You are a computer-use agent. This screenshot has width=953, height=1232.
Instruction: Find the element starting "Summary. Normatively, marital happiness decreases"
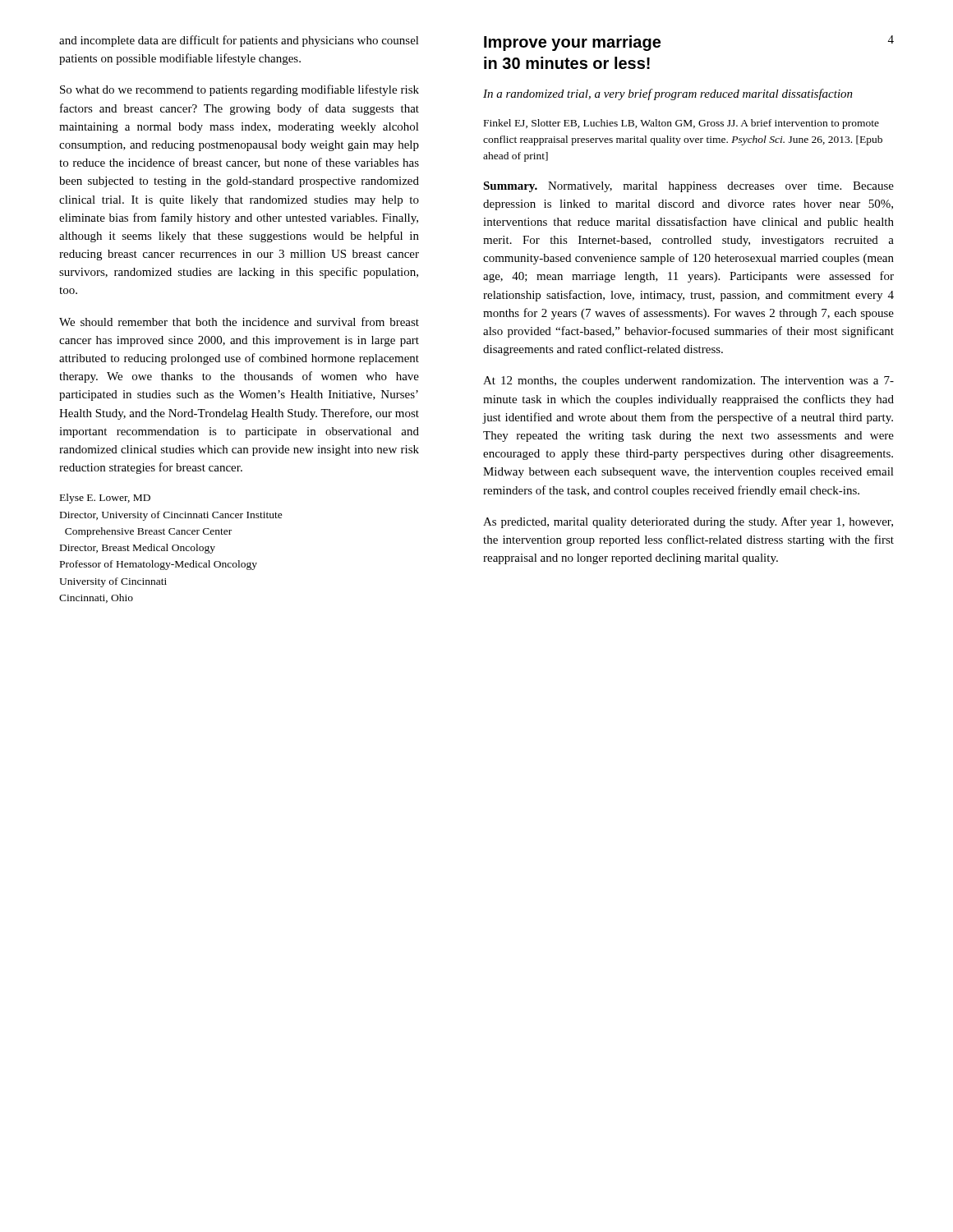point(688,267)
